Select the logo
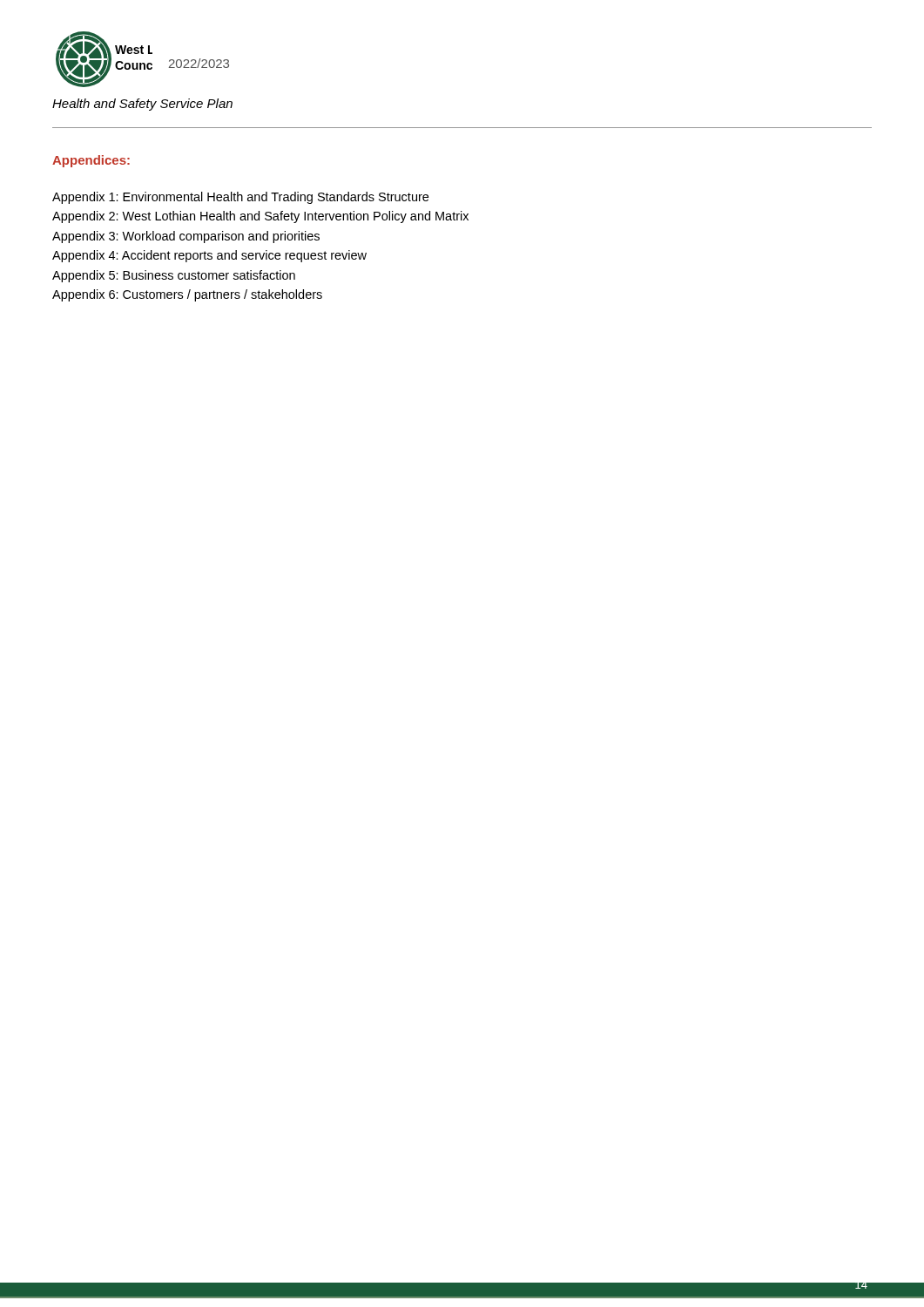This screenshot has width=924, height=1307. (462, 59)
